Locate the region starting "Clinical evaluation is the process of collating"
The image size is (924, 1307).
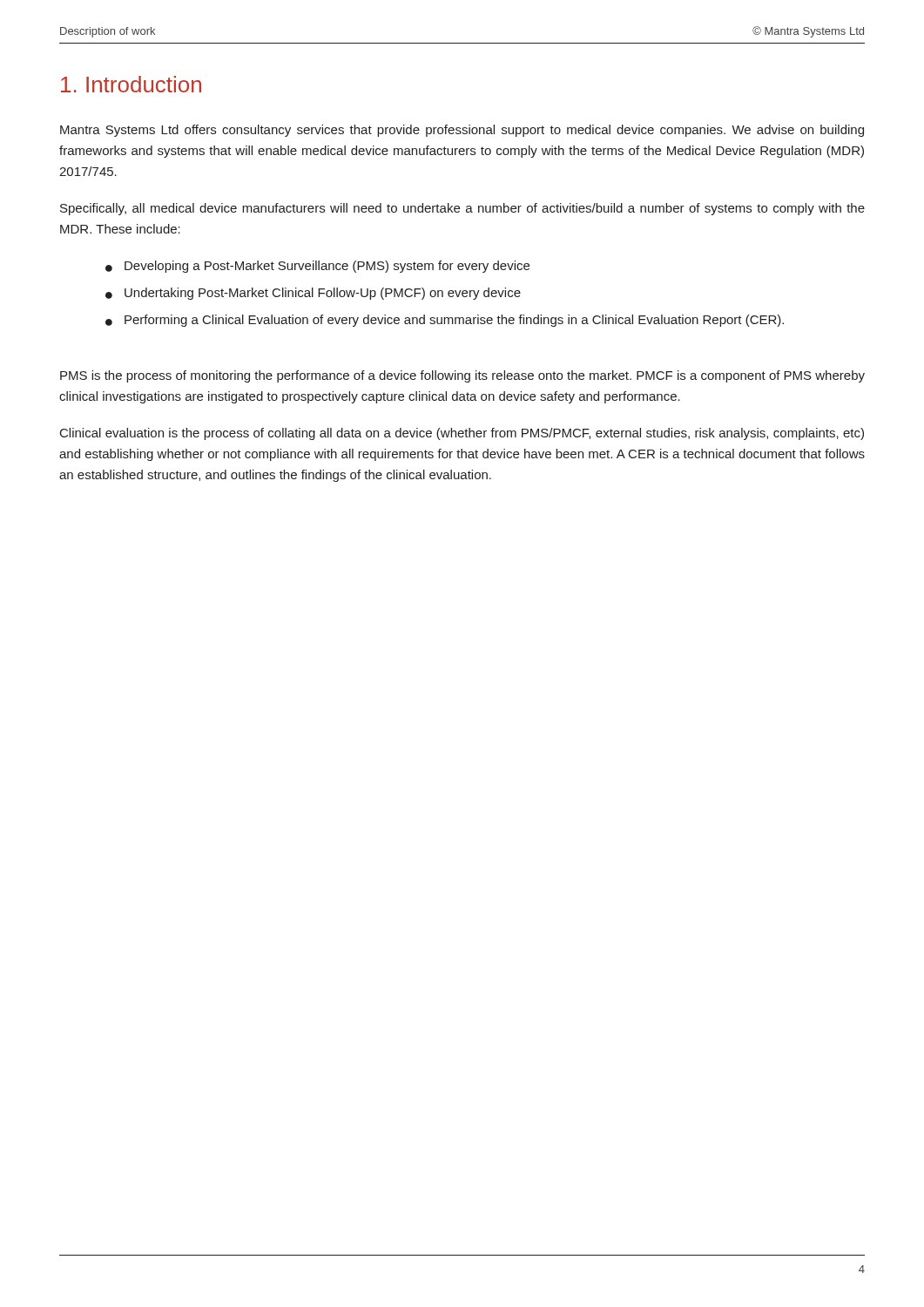pyautogui.click(x=462, y=453)
